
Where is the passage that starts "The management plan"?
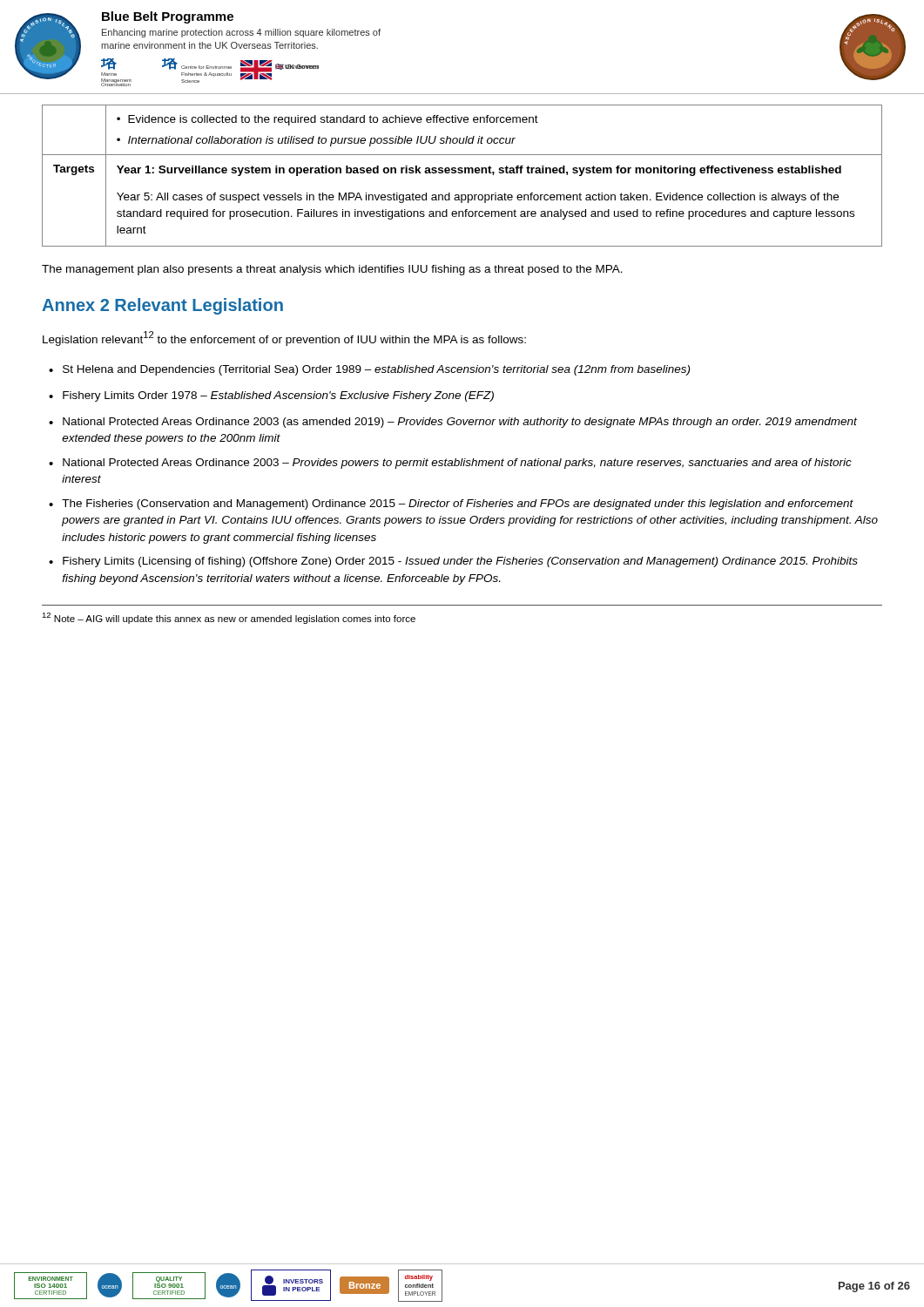333,269
